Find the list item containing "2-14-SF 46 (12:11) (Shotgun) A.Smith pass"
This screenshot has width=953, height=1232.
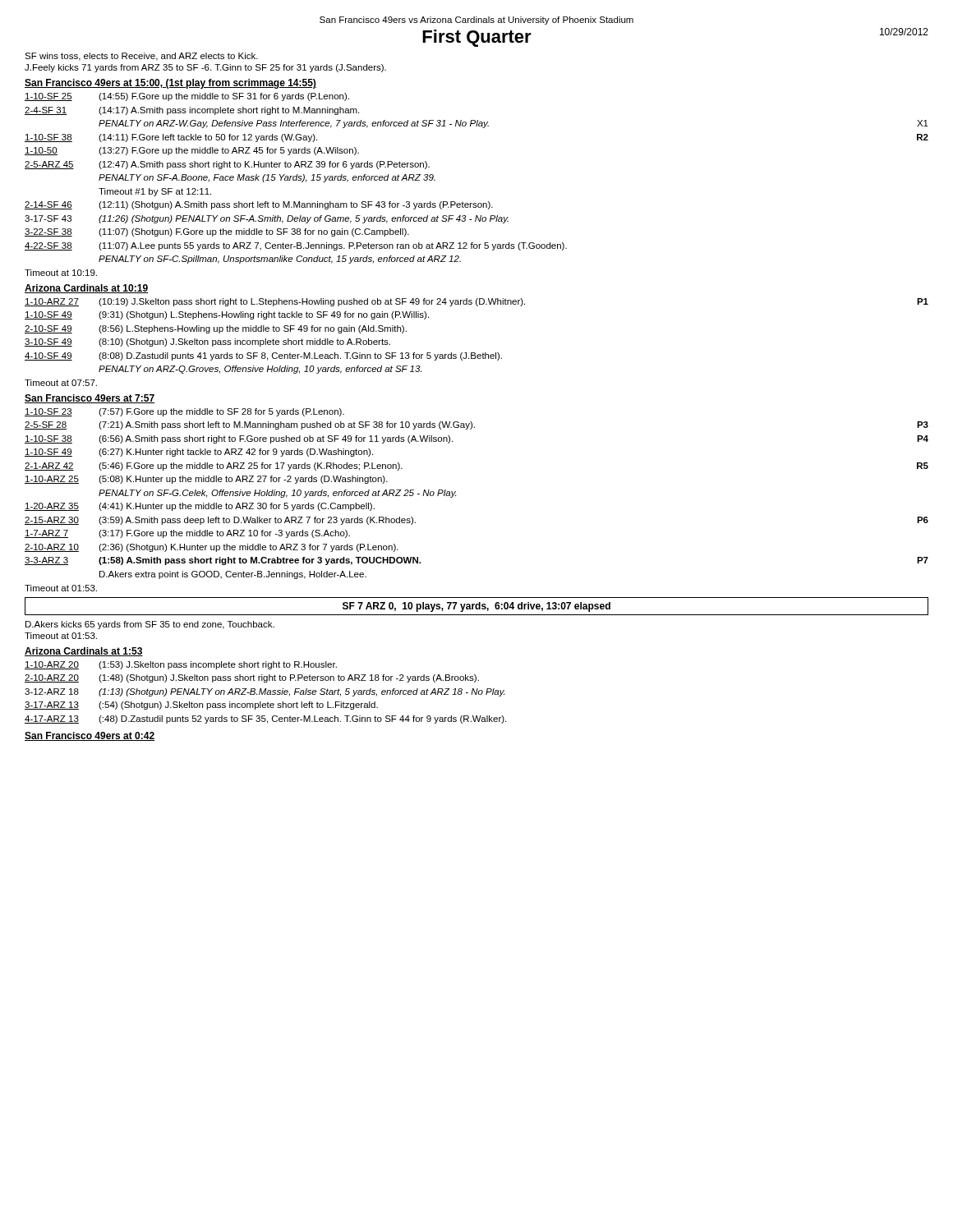(465, 205)
